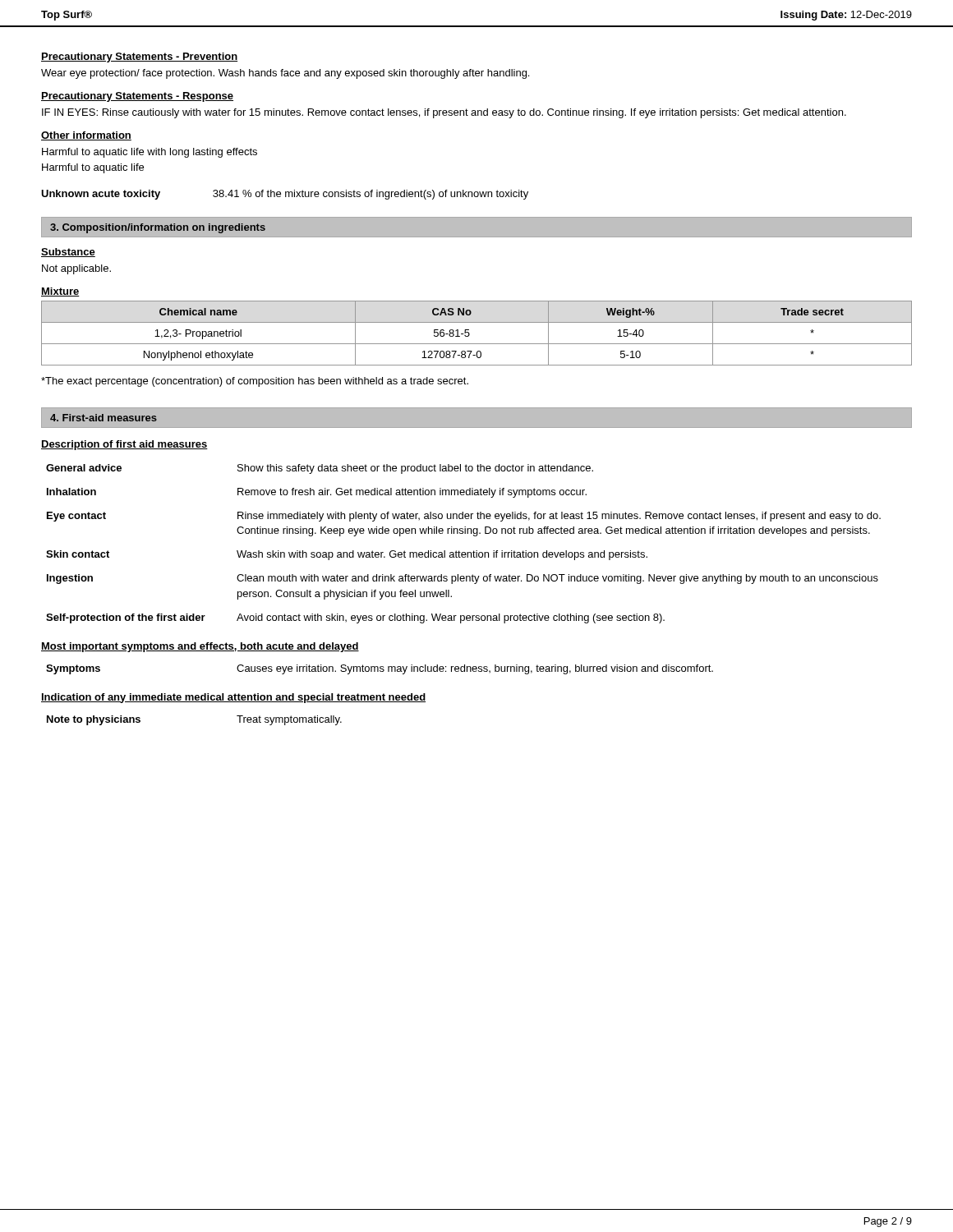Find the element starting "Most important symptoms and effects, both acute"
This screenshot has height=1232, width=953.
point(200,646)
